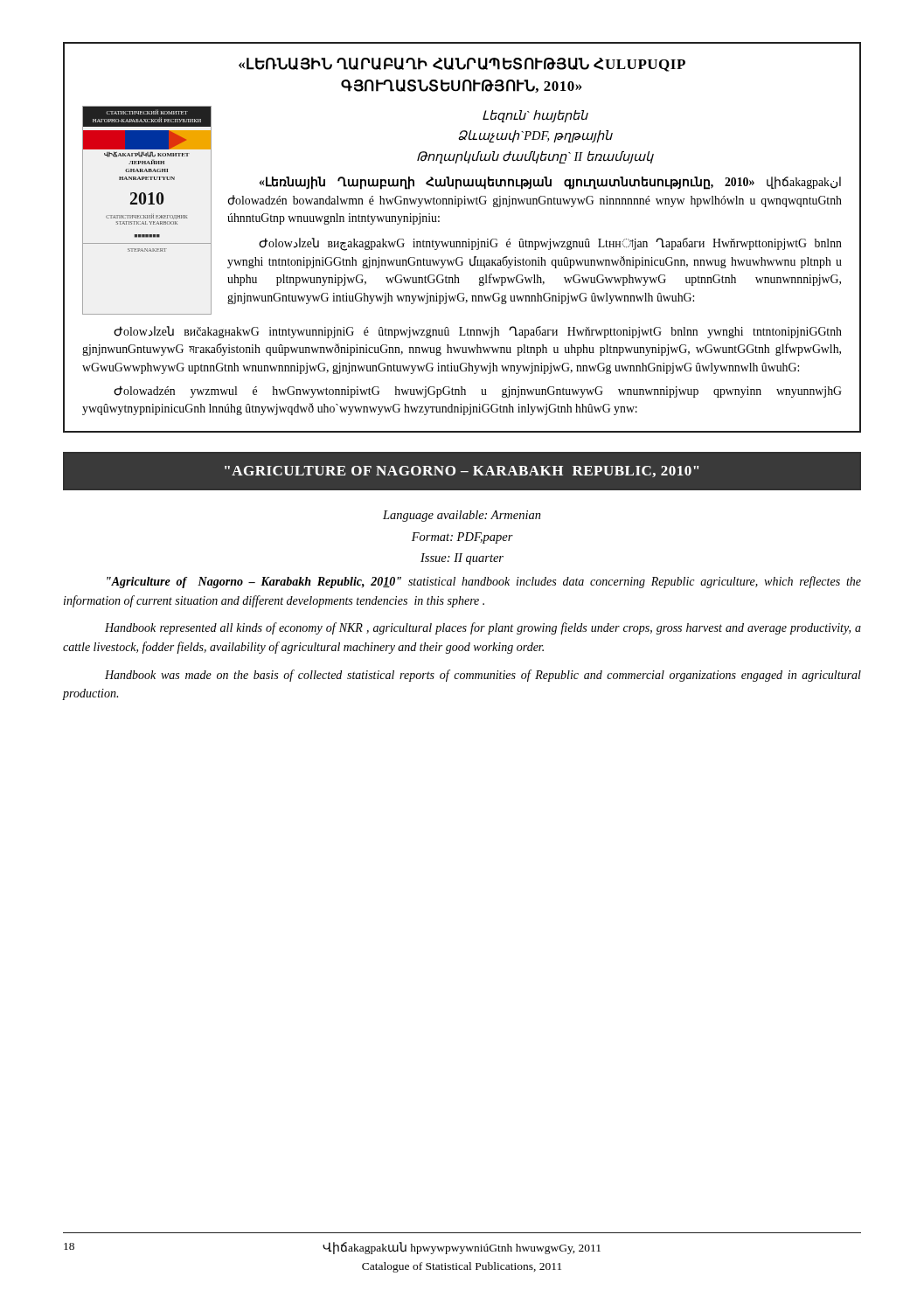The height and width of the screenshot is (1311, 924).
Task: Select the illustration
Action: click(147, 210)
